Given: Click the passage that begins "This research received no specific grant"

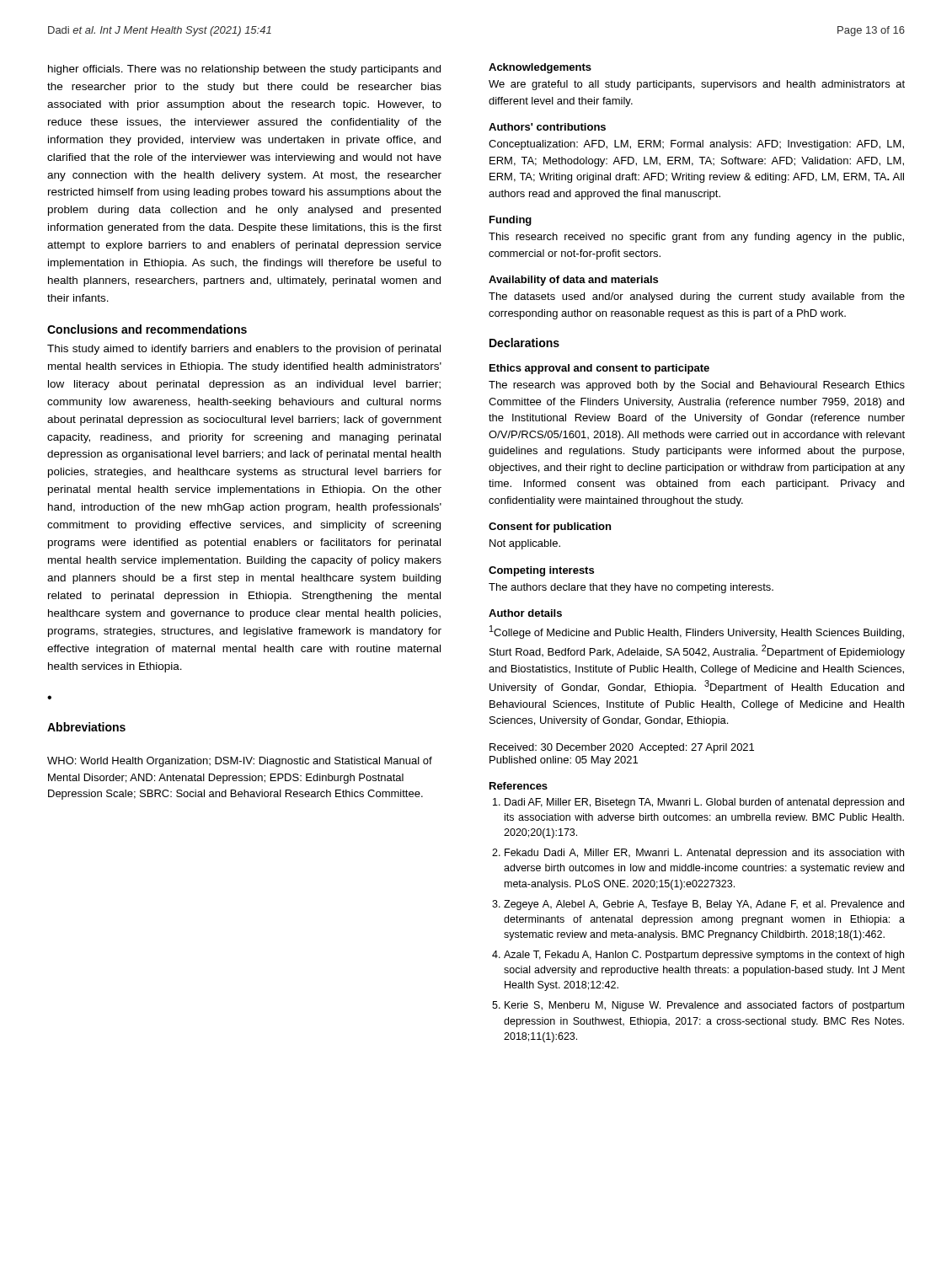Looking at the screenshot, I should 697,245.
